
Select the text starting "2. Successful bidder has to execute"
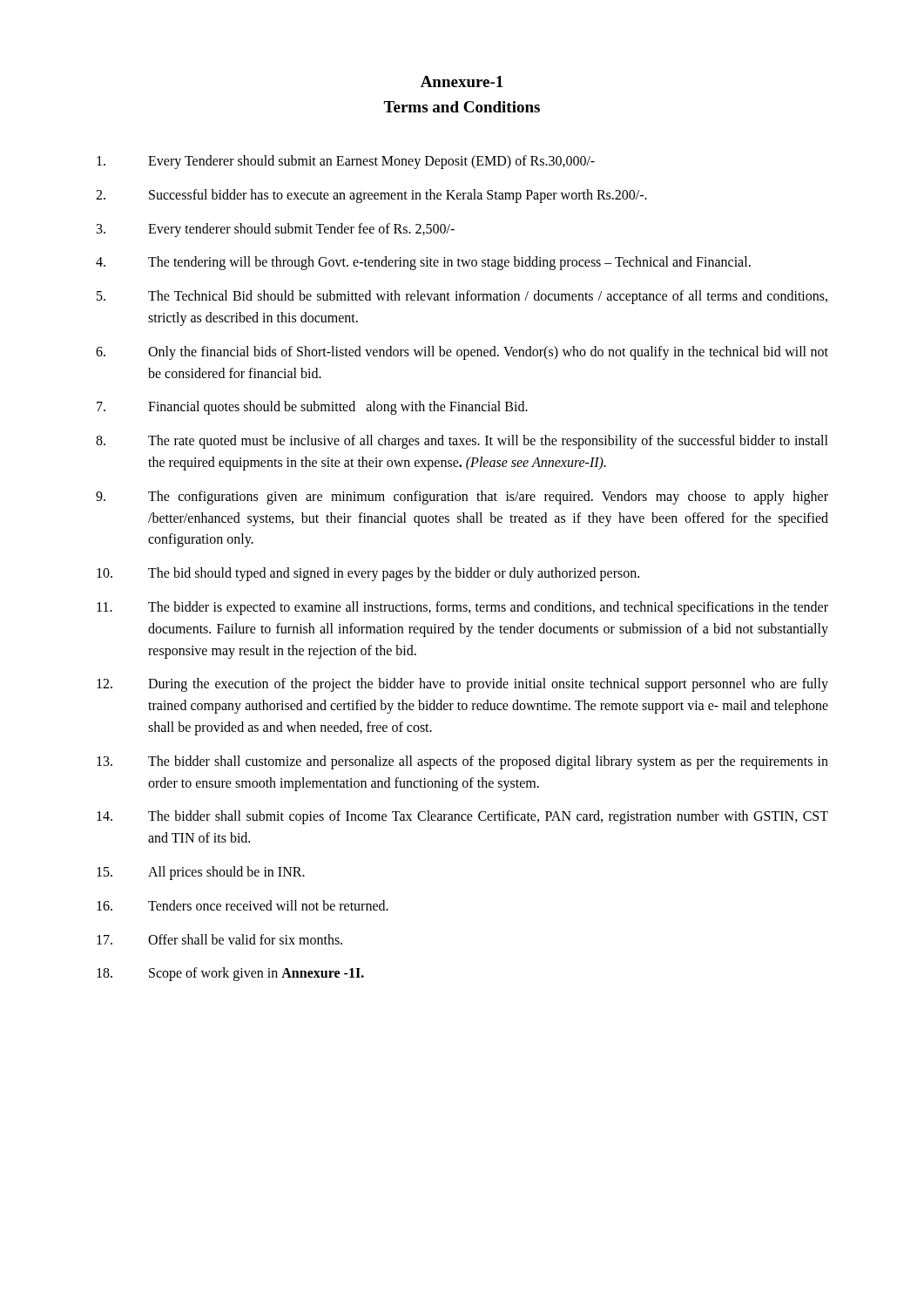[462, 195]
